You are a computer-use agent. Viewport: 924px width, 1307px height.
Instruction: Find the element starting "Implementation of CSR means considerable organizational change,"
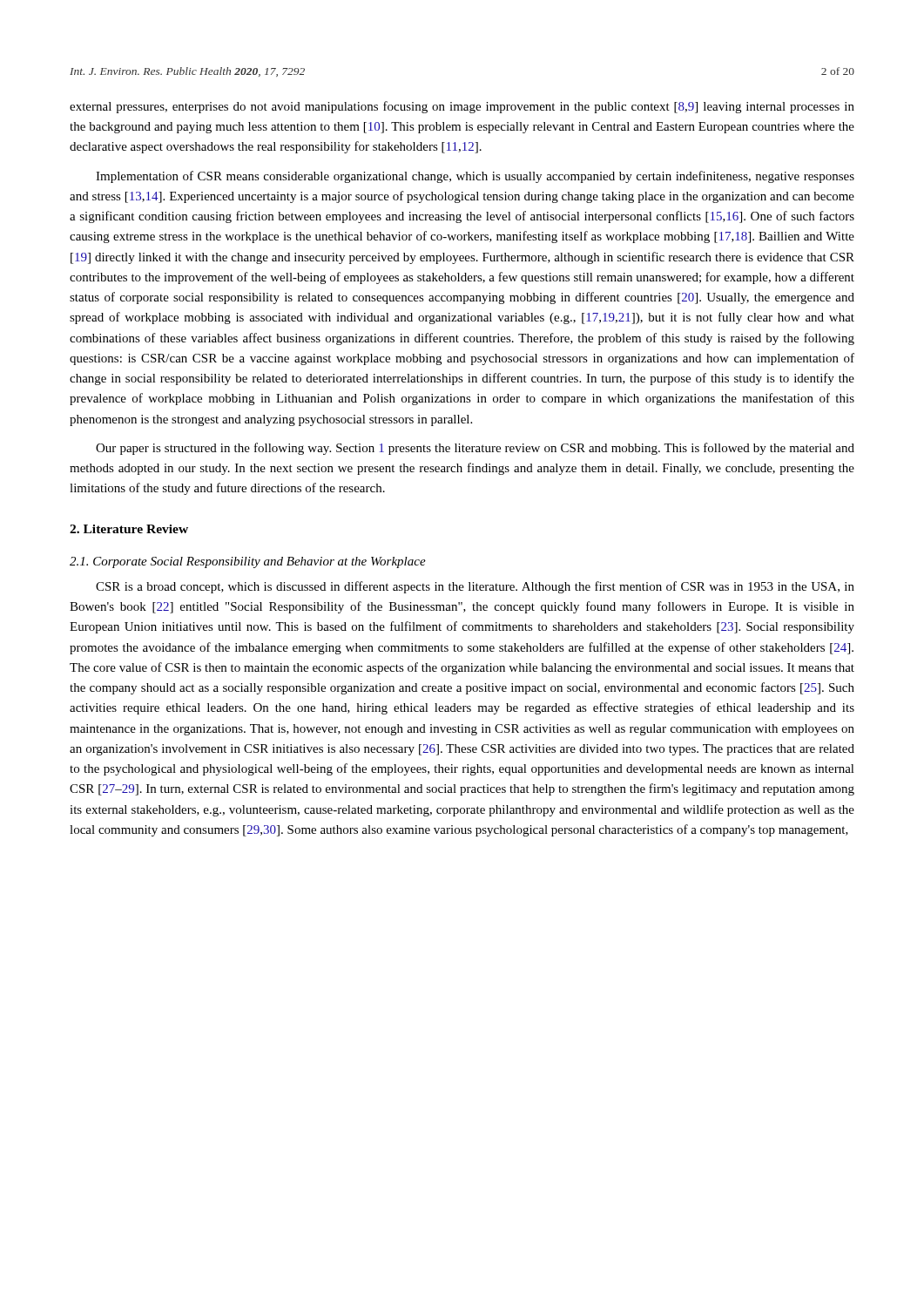click(x=462, y=298)
